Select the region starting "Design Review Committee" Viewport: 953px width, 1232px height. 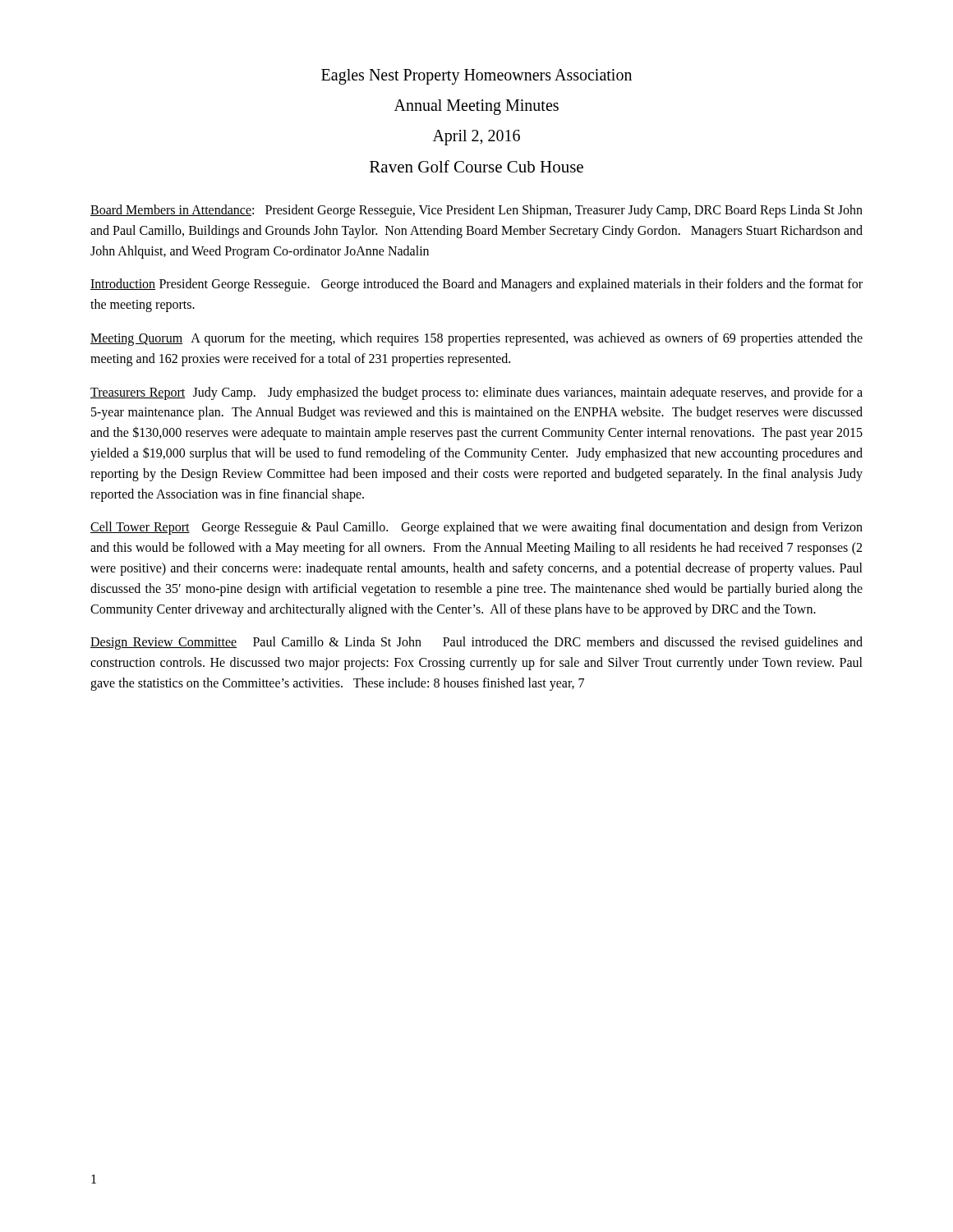(476, 663)
